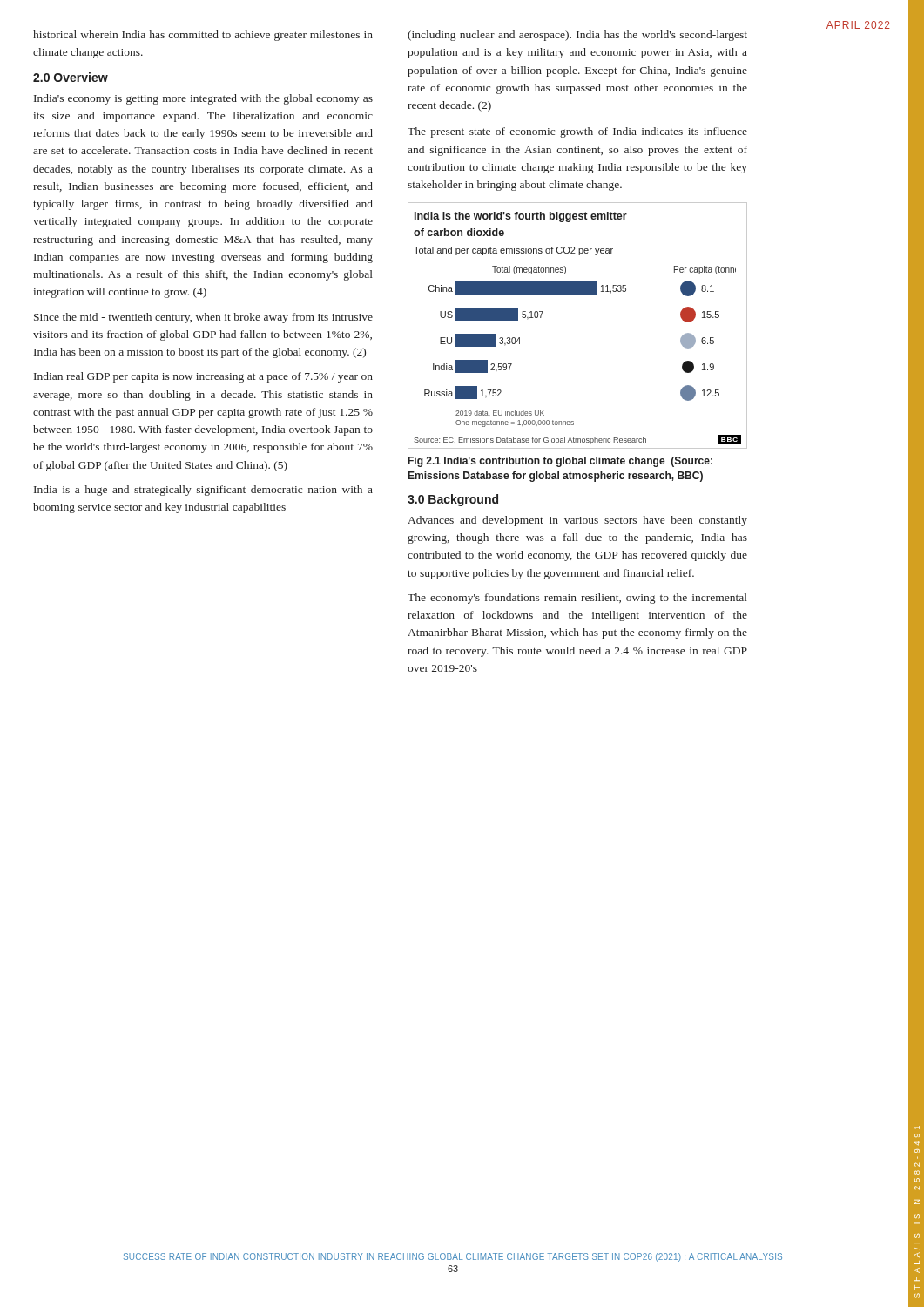Click on the block starting "3.0 Background"
The height and width of the screenshot is (1307, 924).
pos(453,499)
